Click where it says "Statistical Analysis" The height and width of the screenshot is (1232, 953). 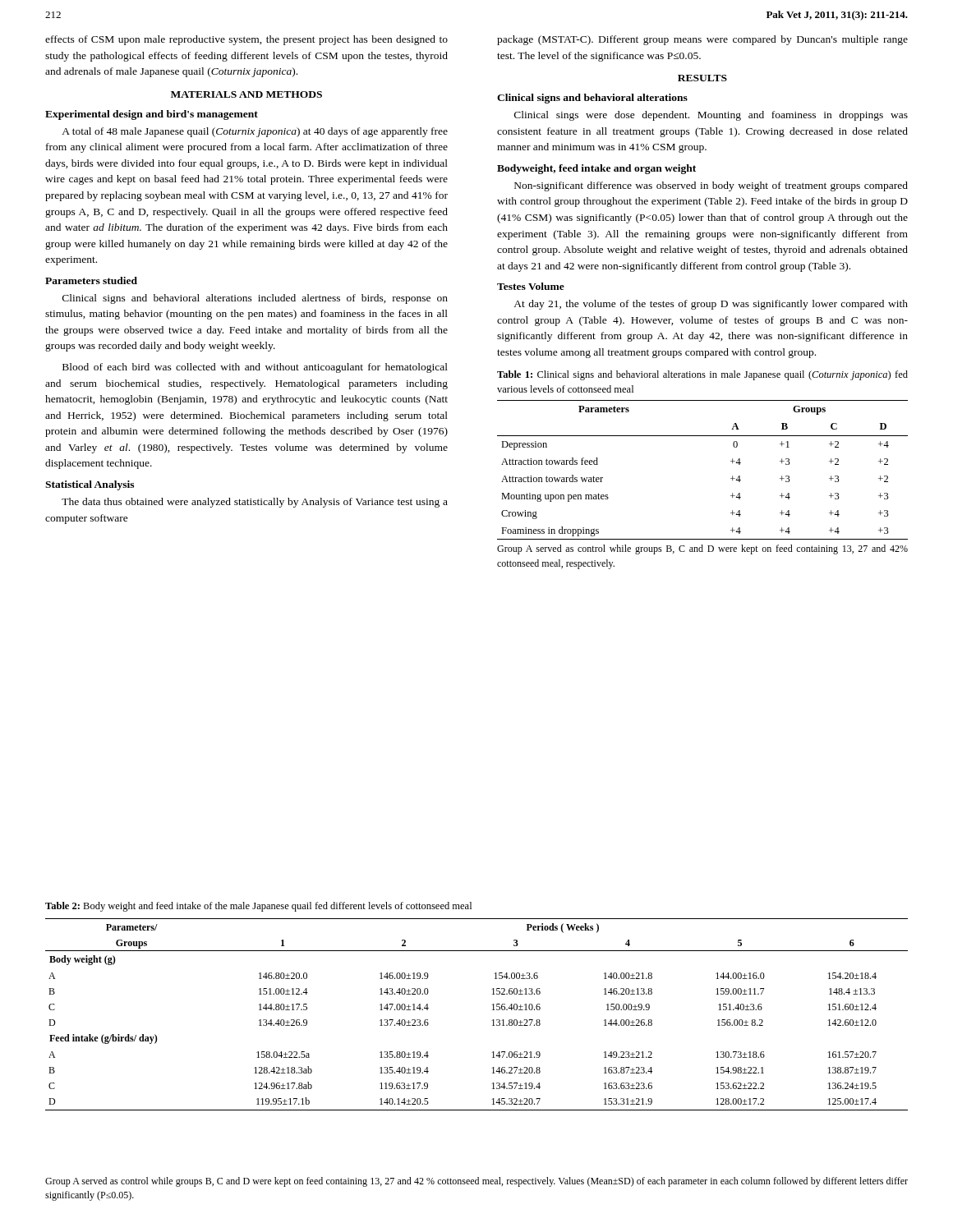(90, 484)
